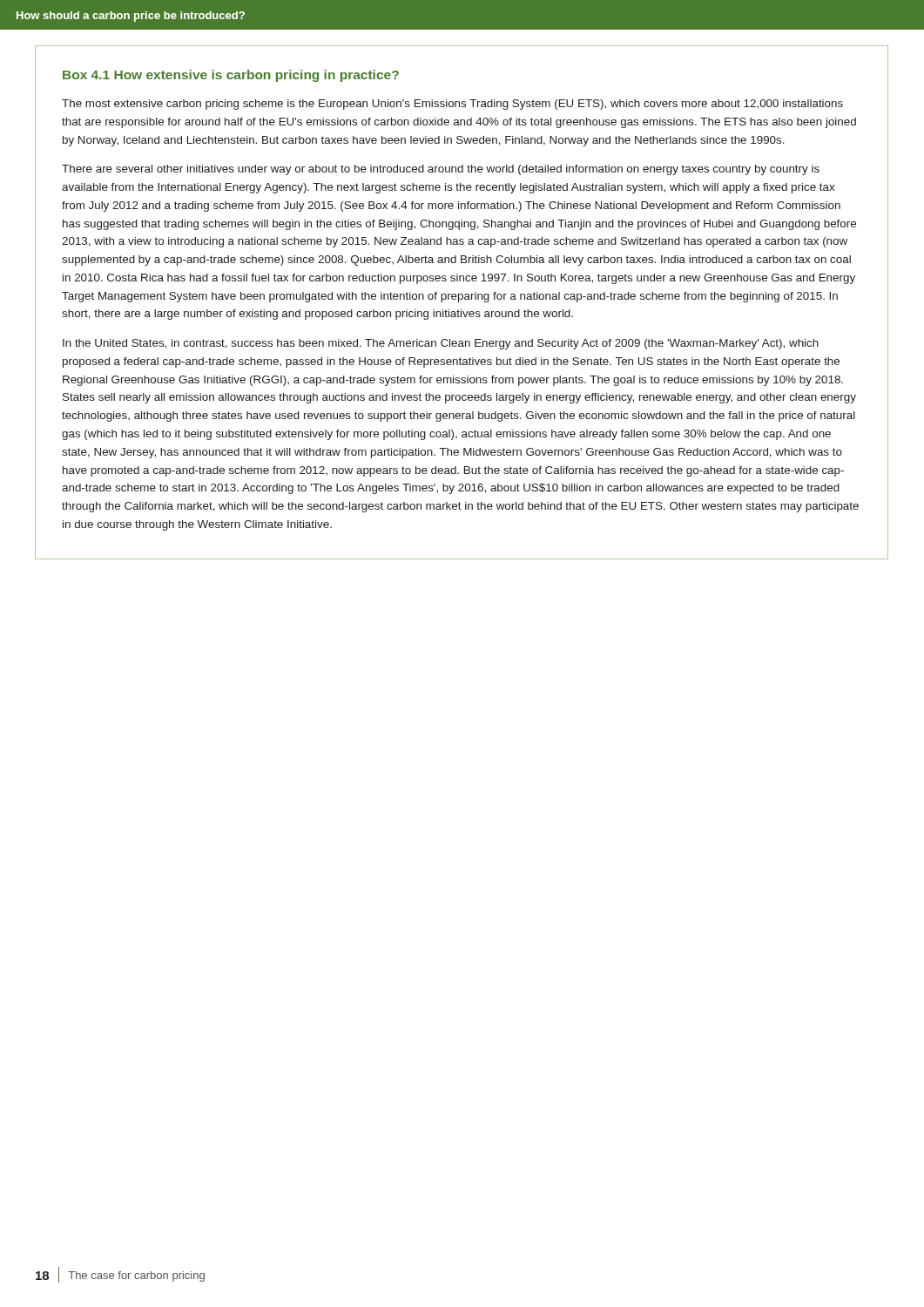Click the passage that begins "There are several other initiatives under way"
This screenshot has width=924, height=1307.
(x=459, y=241)
